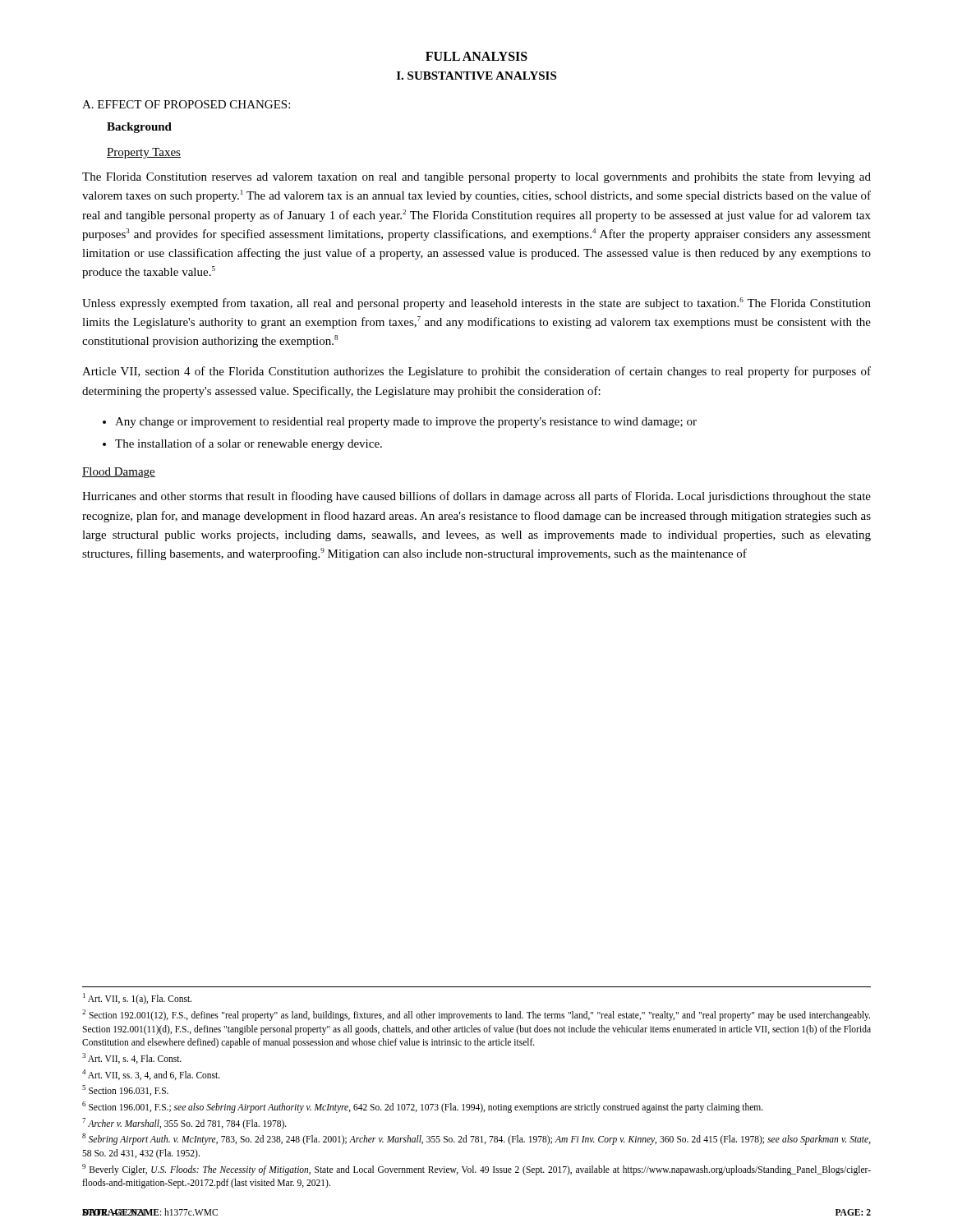Find the text starting "8 Sebring Airport"
The height and width of the screenshot is (1232, 953).
[476, 1145]
